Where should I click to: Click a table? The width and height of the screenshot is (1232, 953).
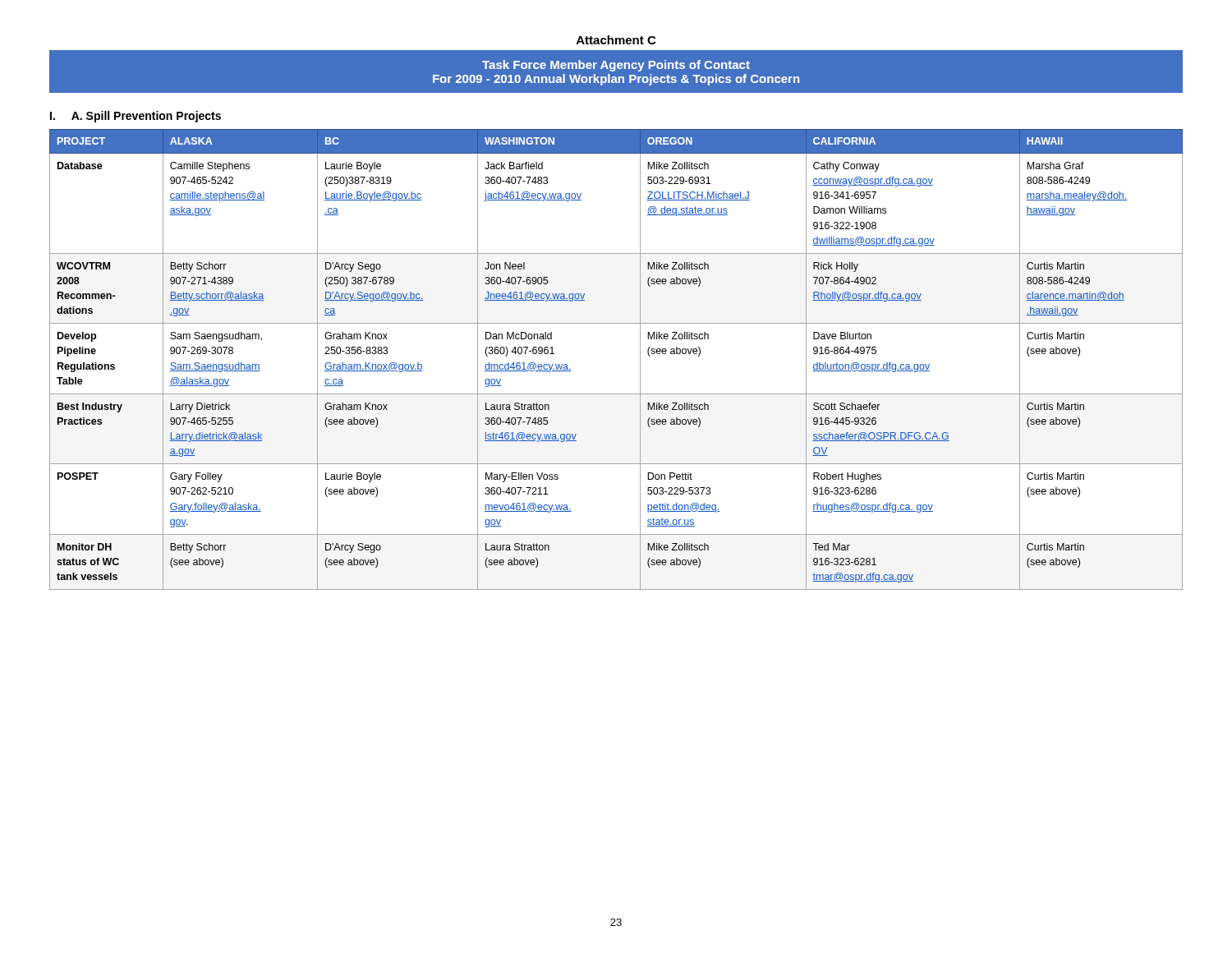coord(616,359)
